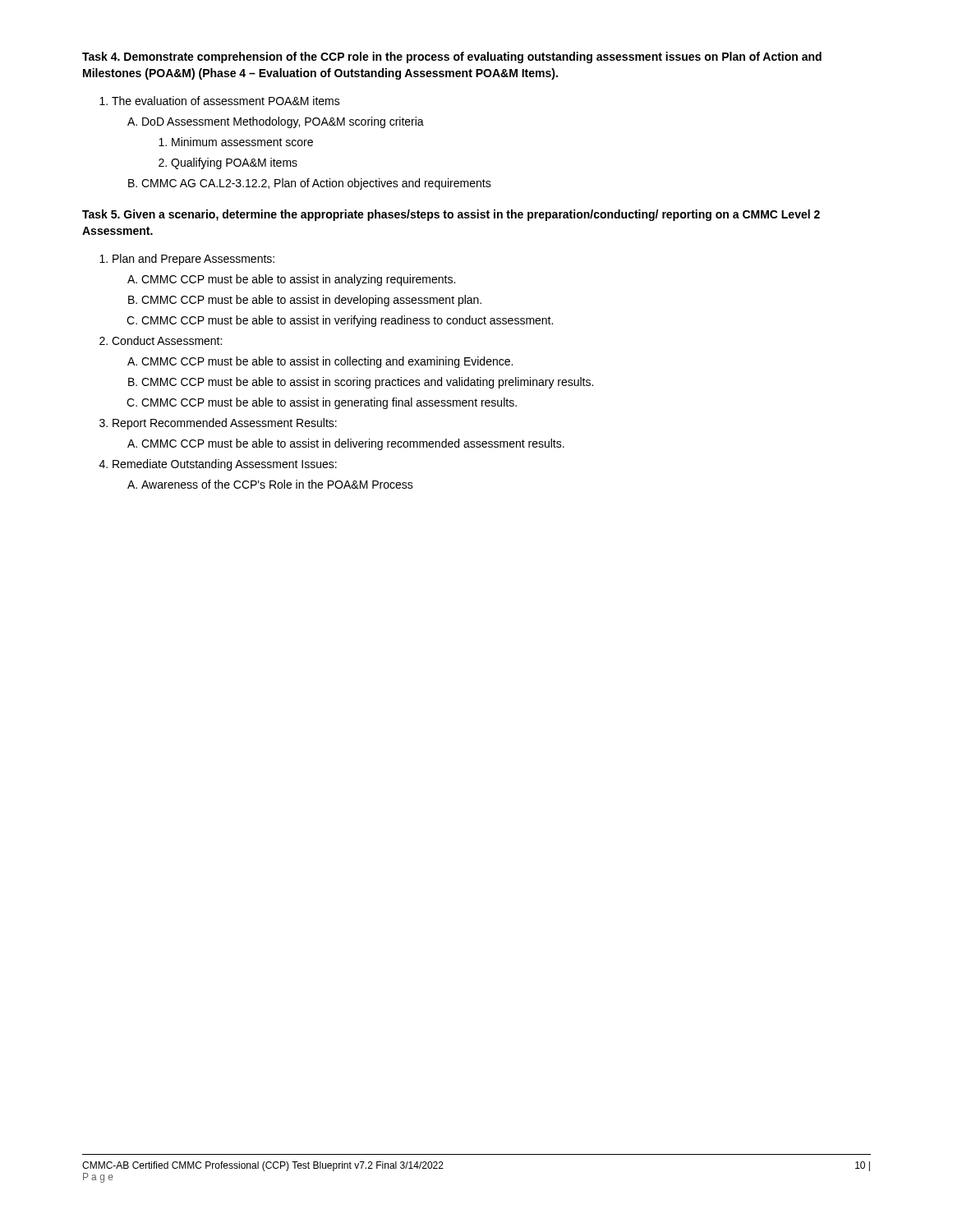Navigate to the region starting "Conduct Assessment:"
Screen dimensions: 1232x953
click(x=167, y=341)
